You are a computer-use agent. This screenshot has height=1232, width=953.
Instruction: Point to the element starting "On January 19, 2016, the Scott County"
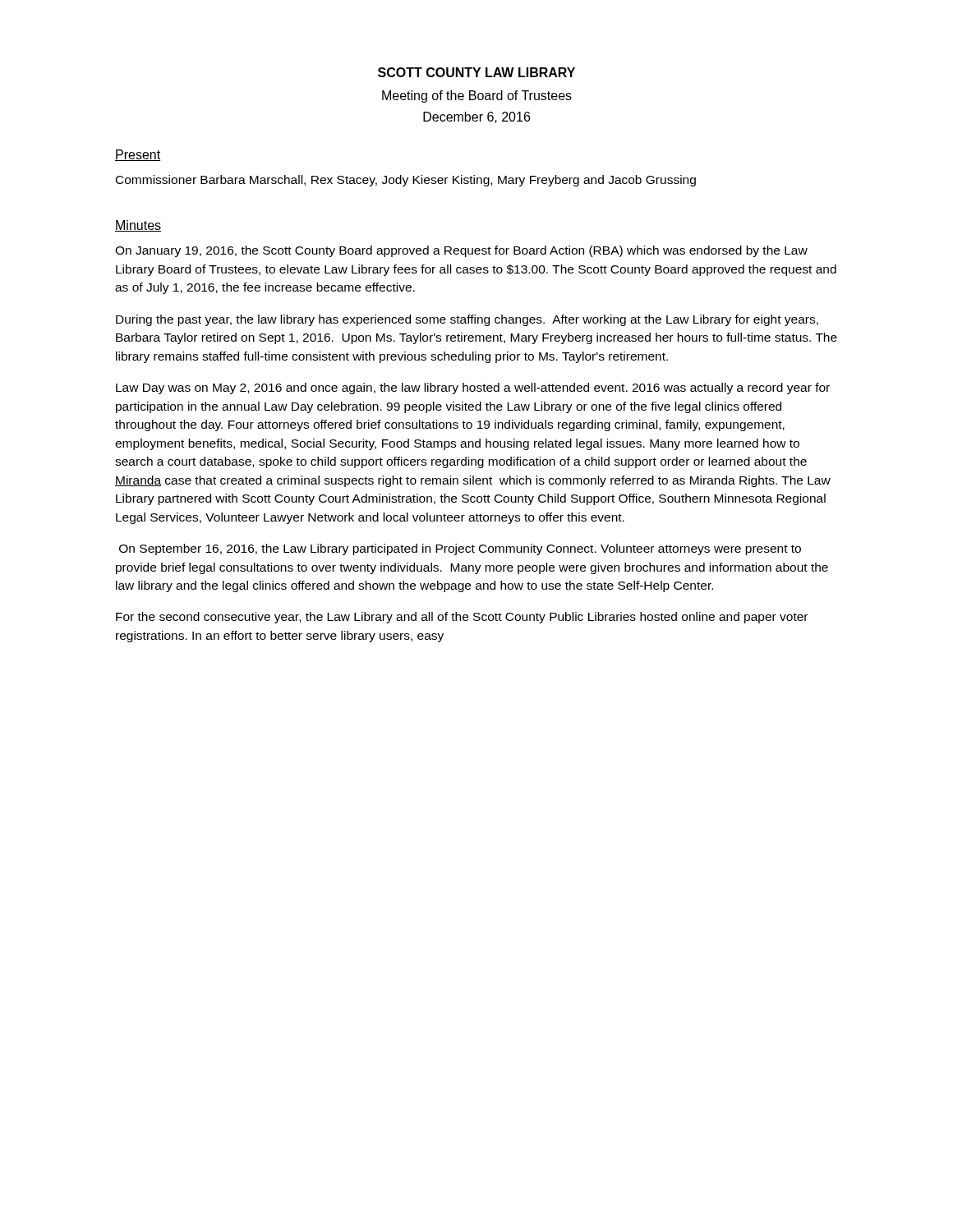[476, 269]
